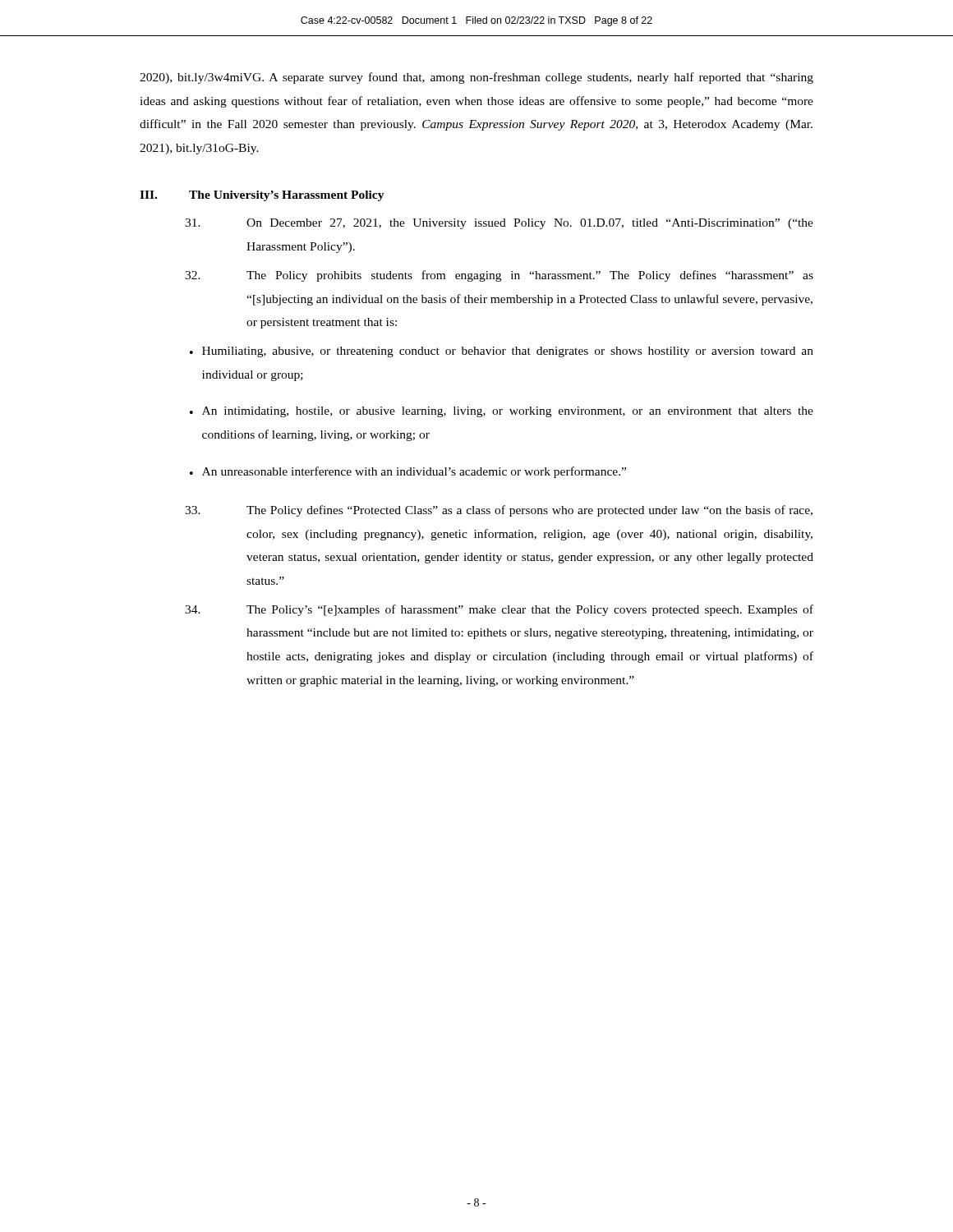
Task: Find the text block that reads "The Policy prohibits students from engaging"
Action: pos(476,299)
